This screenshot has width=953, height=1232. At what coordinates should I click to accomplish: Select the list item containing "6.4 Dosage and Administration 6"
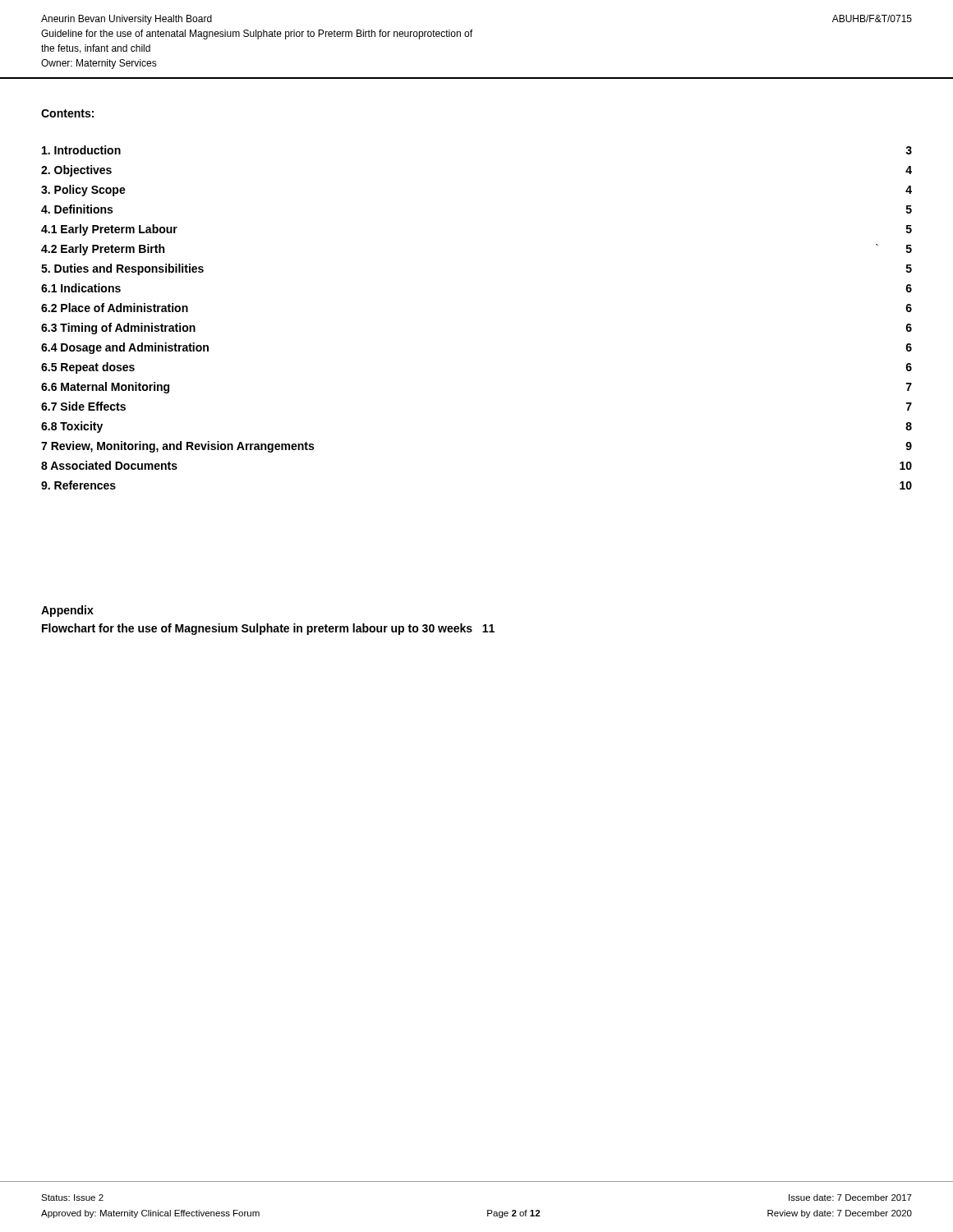click(123, 347)
